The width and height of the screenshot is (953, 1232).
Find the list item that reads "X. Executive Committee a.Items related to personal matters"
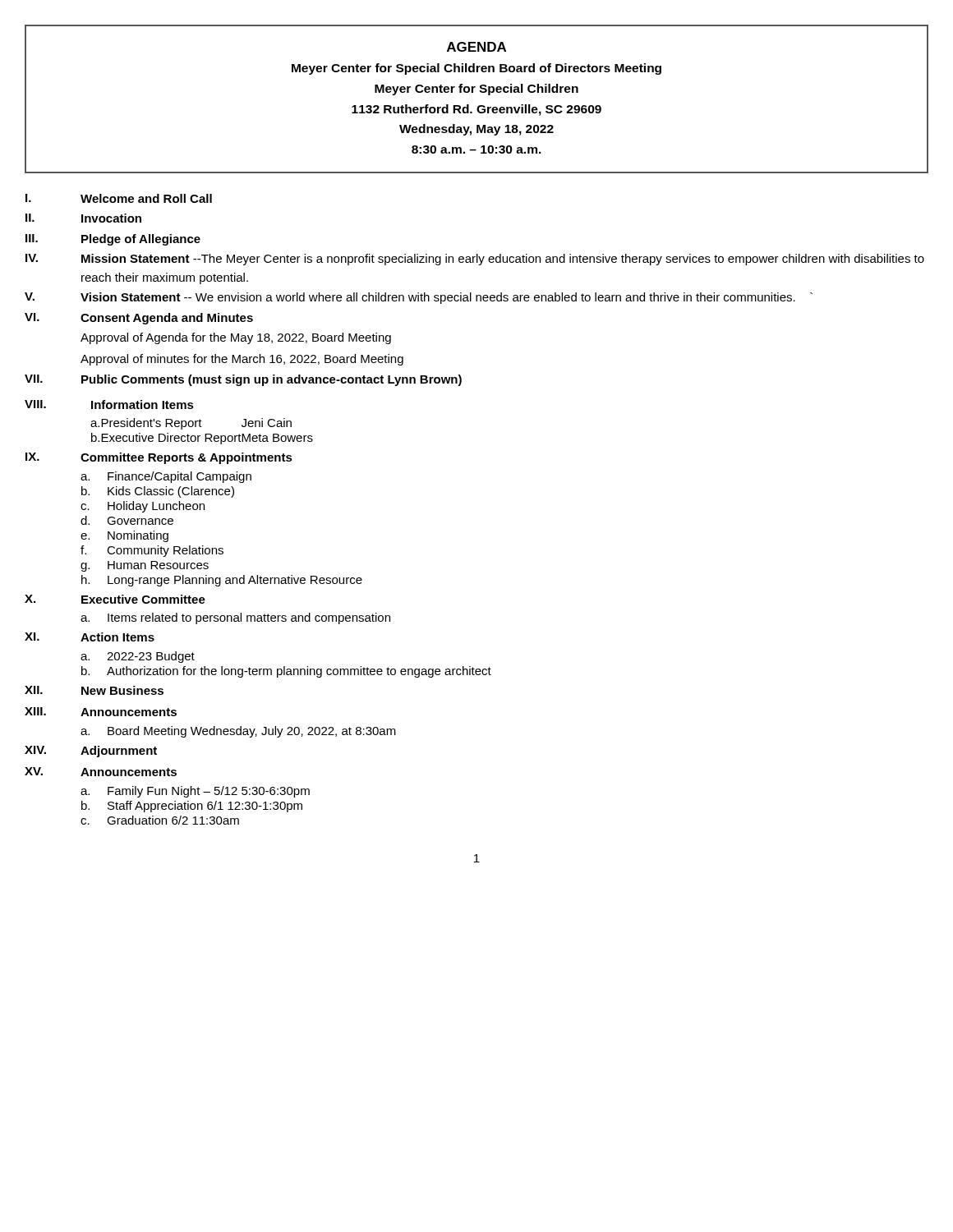tap(208, 608)
